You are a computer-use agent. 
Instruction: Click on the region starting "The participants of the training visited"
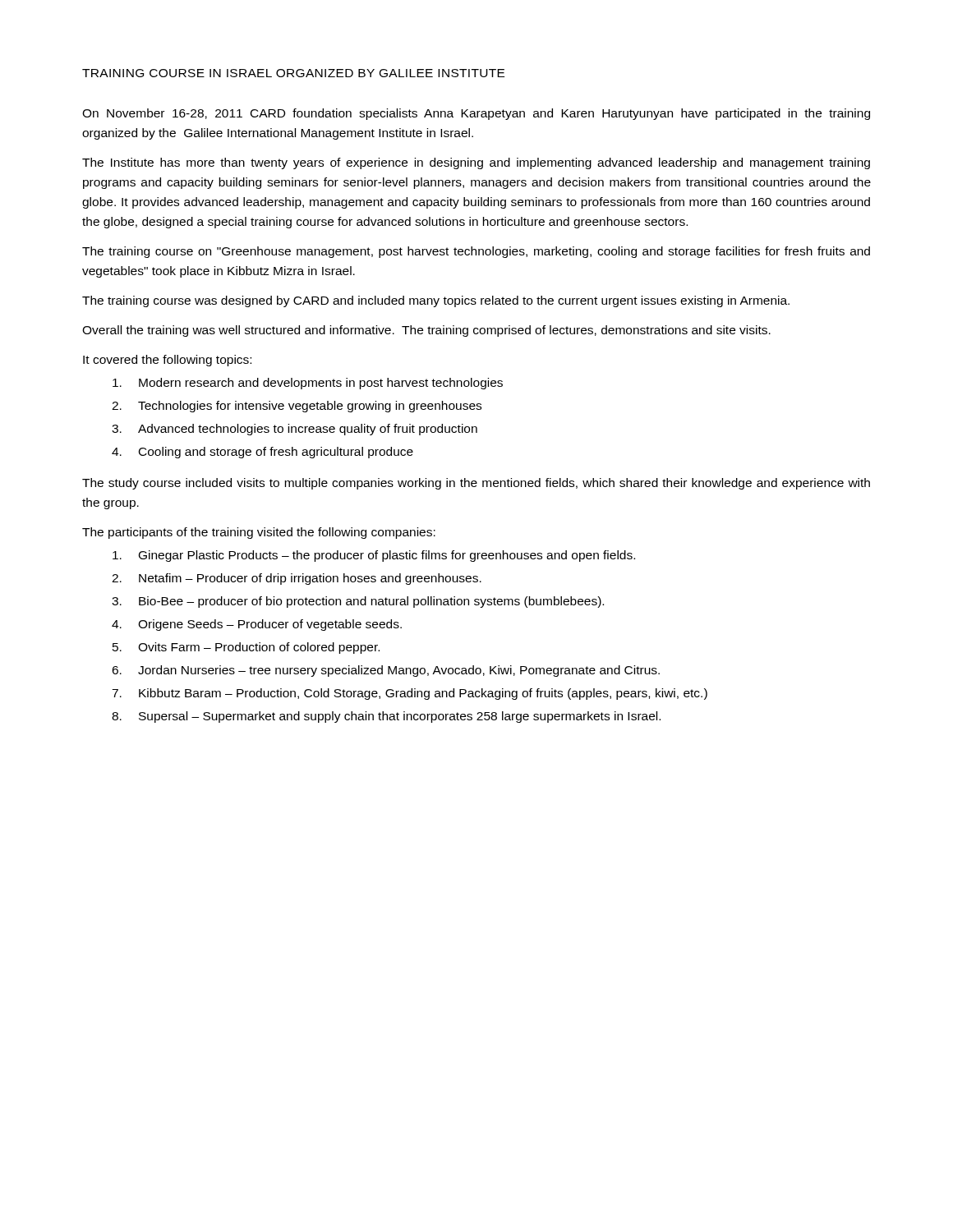[x=259, y=532]
